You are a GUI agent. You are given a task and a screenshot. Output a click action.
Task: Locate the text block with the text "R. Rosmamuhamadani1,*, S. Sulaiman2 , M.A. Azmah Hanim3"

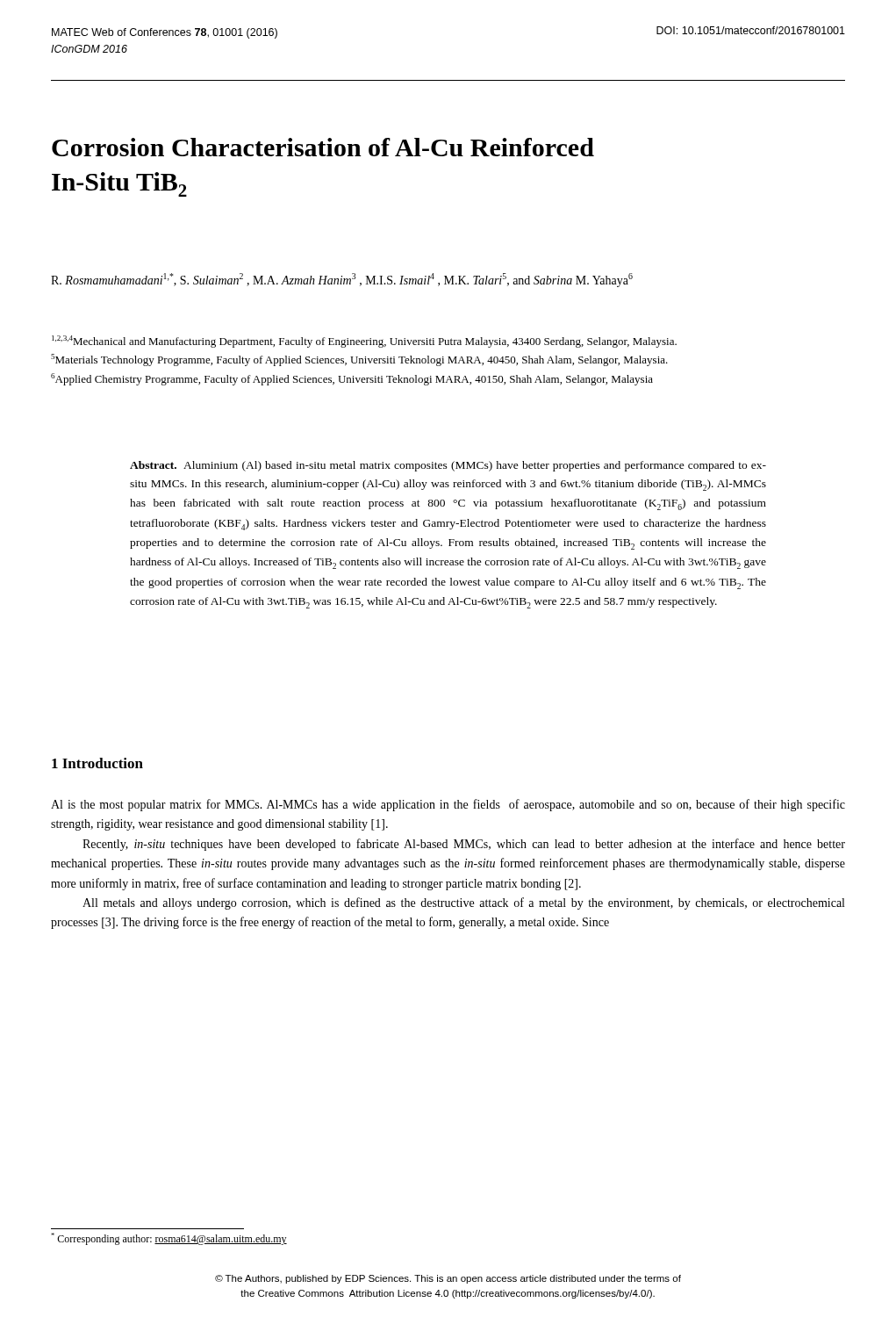click(x=342, y=279)
